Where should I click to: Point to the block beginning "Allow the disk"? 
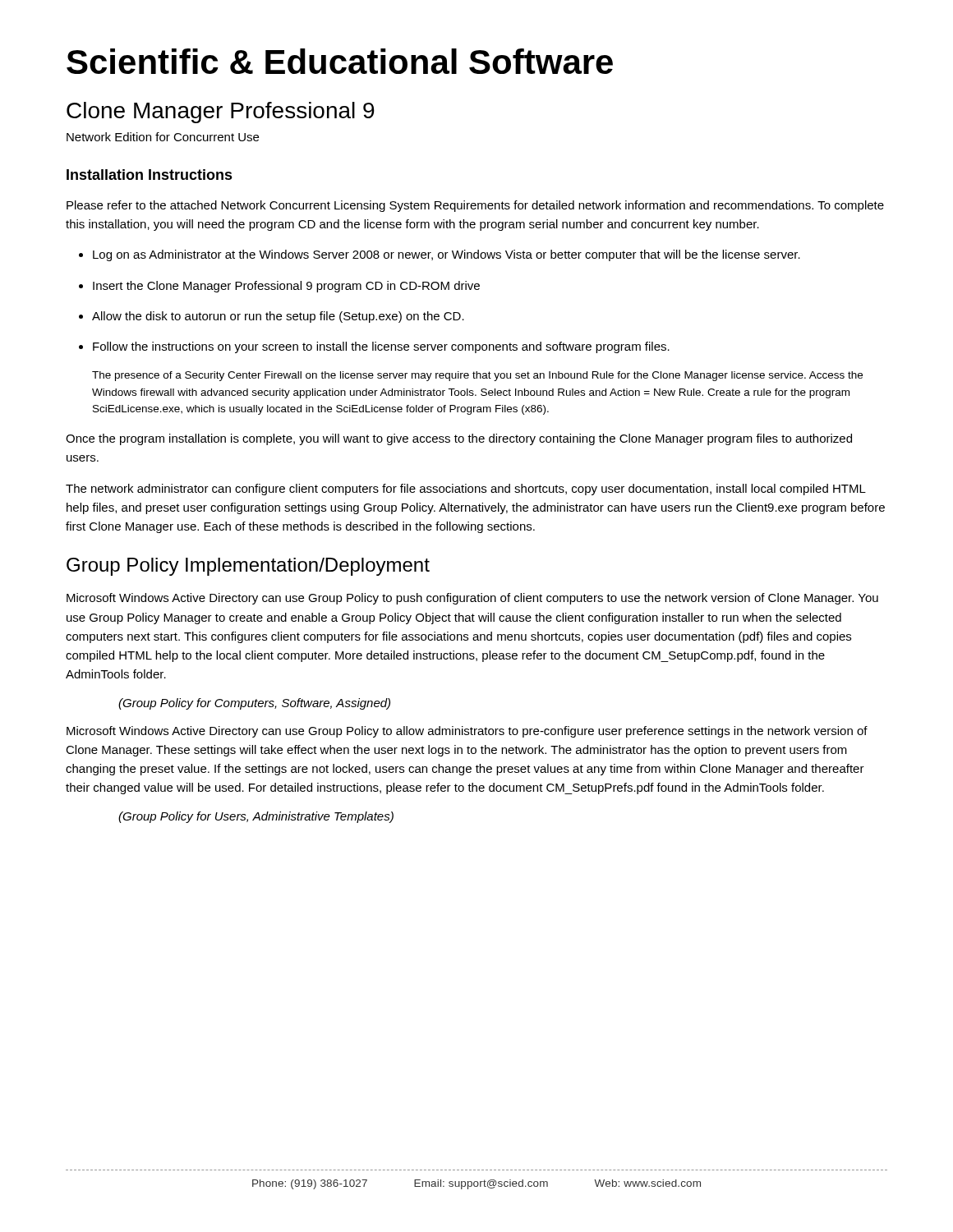(278, 317)
